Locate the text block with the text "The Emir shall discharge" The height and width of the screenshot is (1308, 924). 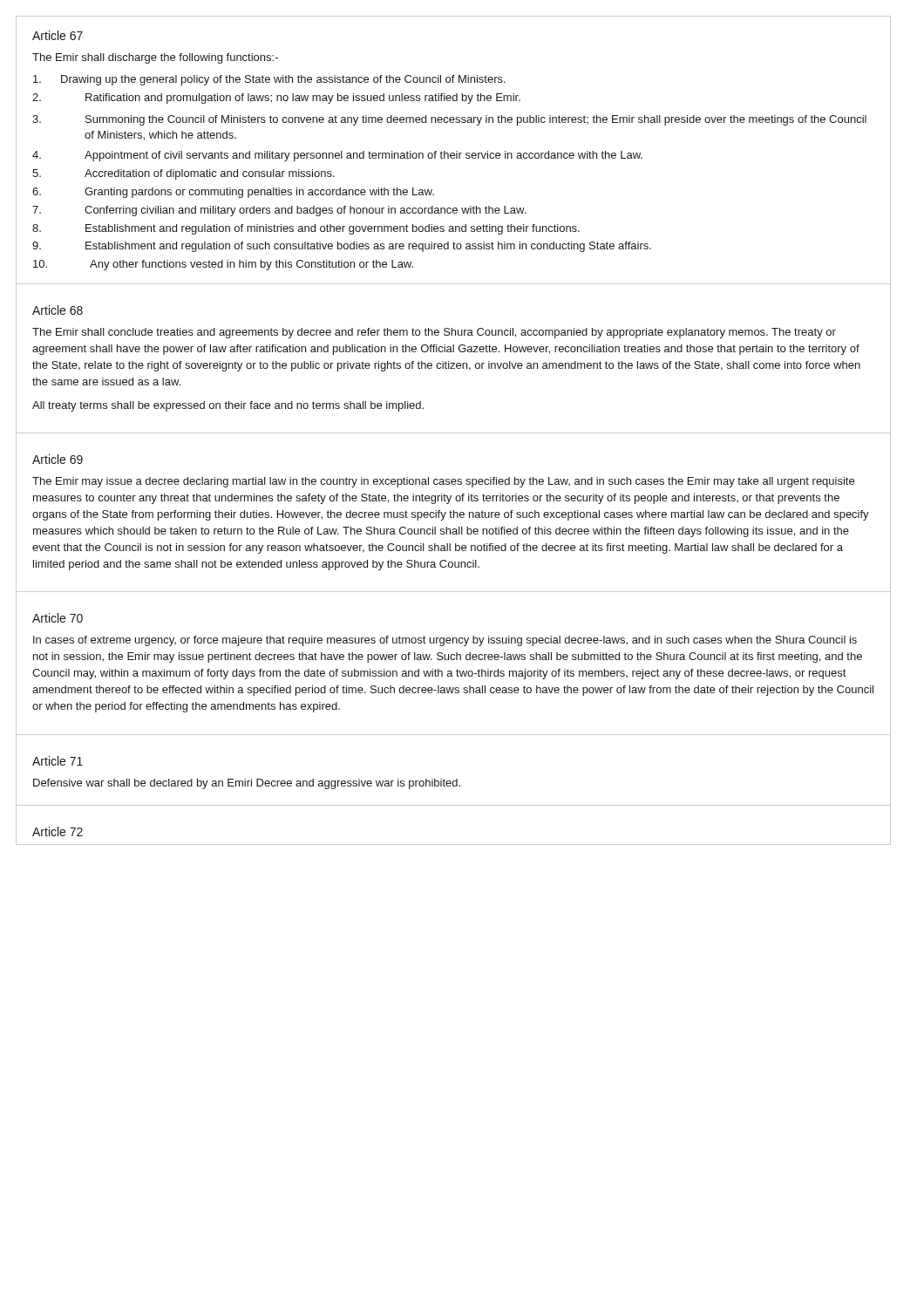pyautogui.click(x=155, y=57)
